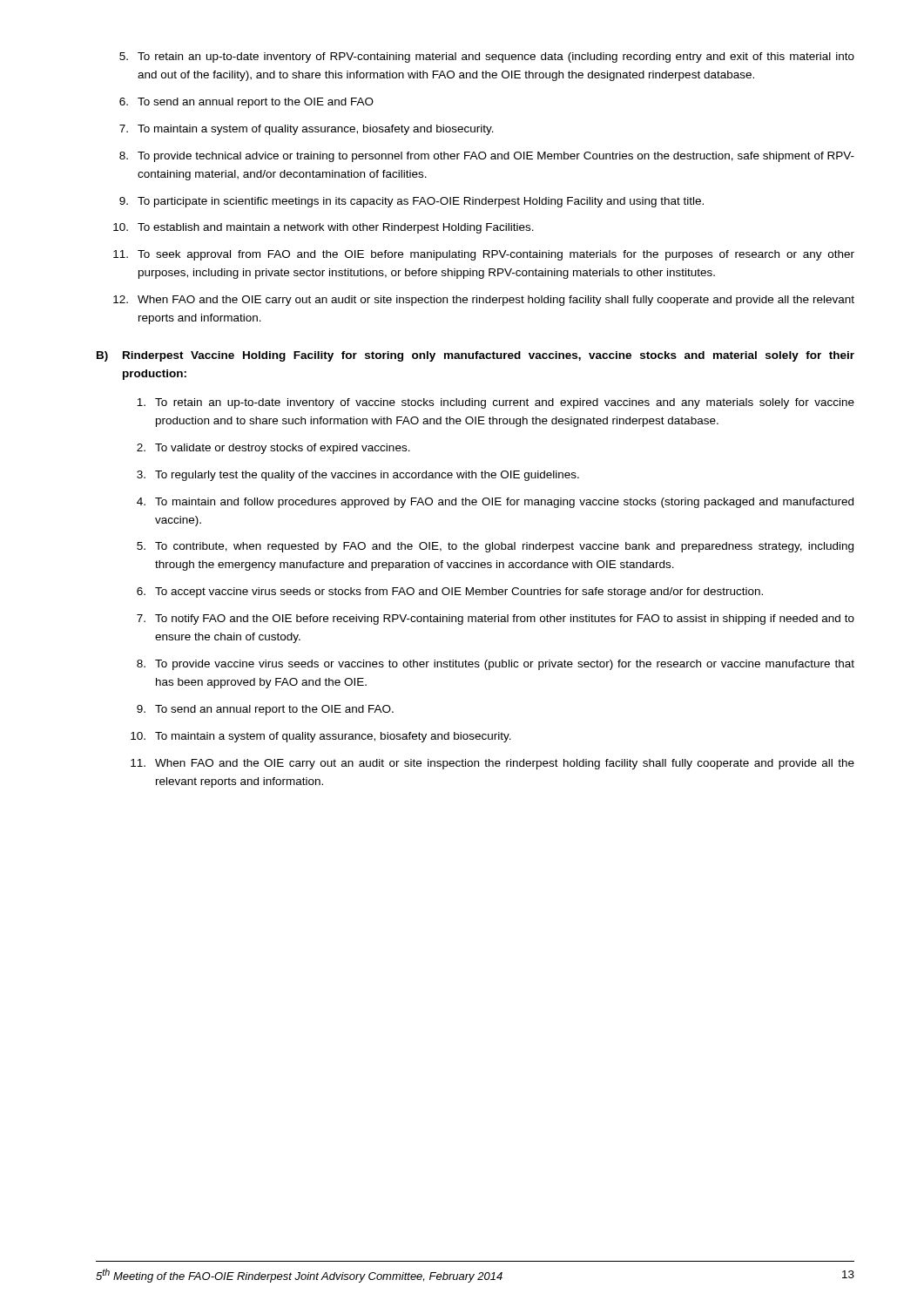The width and height of the screenshot is (924, 1307).
Task: Find the passage starting "11. When FAO and"
Action: (x=484, y=773)
